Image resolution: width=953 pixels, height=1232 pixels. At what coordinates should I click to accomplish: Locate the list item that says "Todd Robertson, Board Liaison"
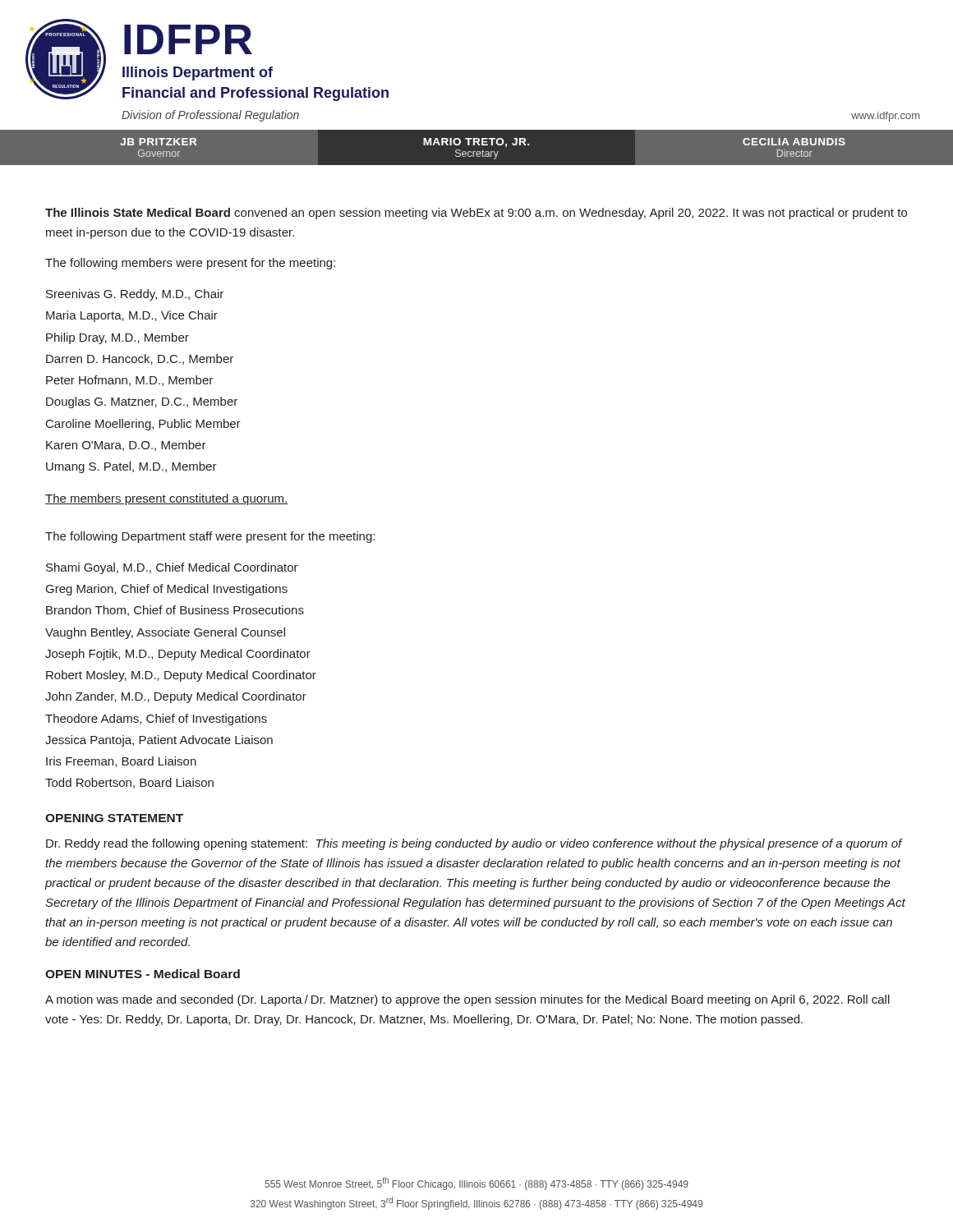coord(130,783)
